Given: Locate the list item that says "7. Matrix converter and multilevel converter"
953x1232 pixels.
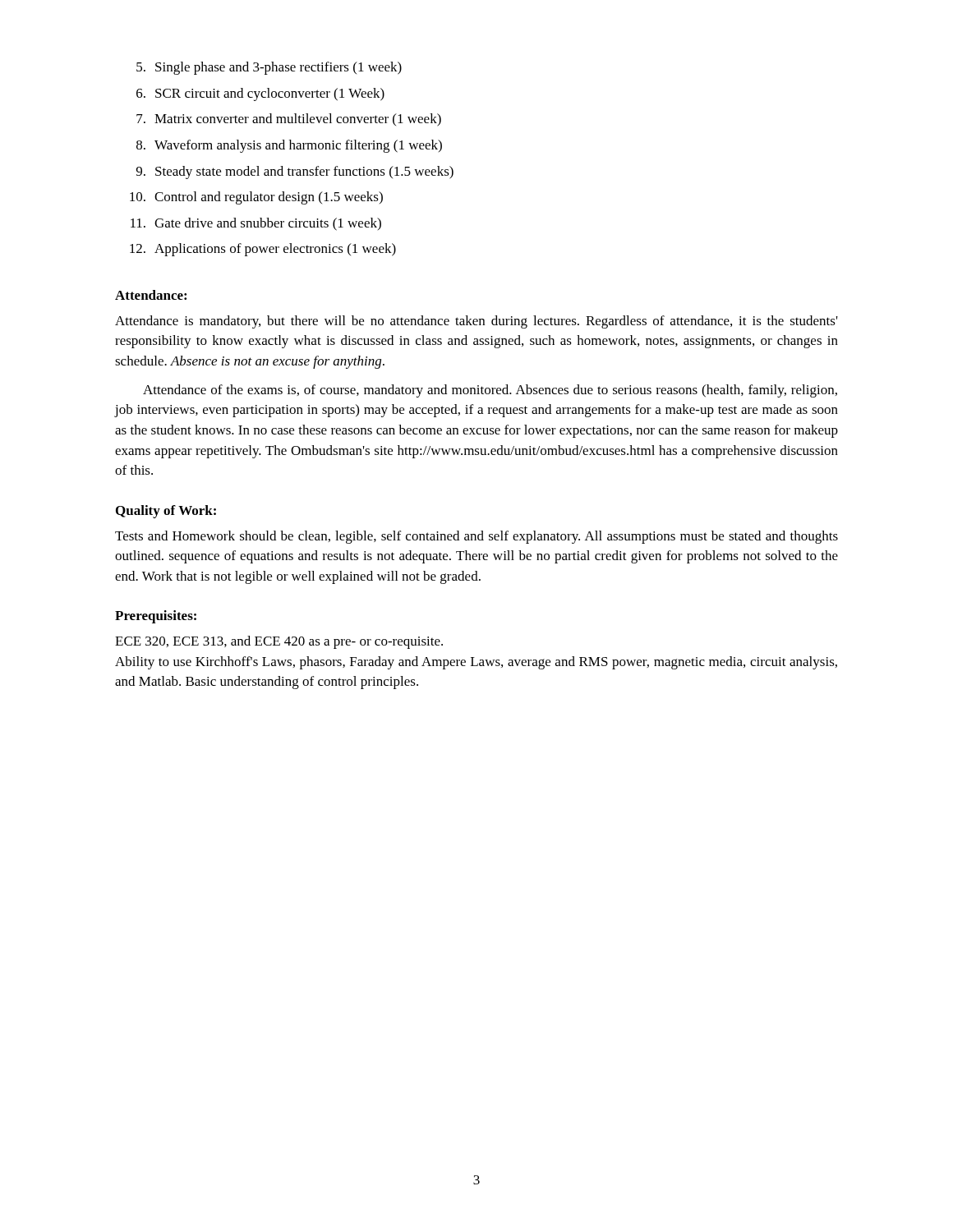Looking at the screenshot, I should pos(289,120).
